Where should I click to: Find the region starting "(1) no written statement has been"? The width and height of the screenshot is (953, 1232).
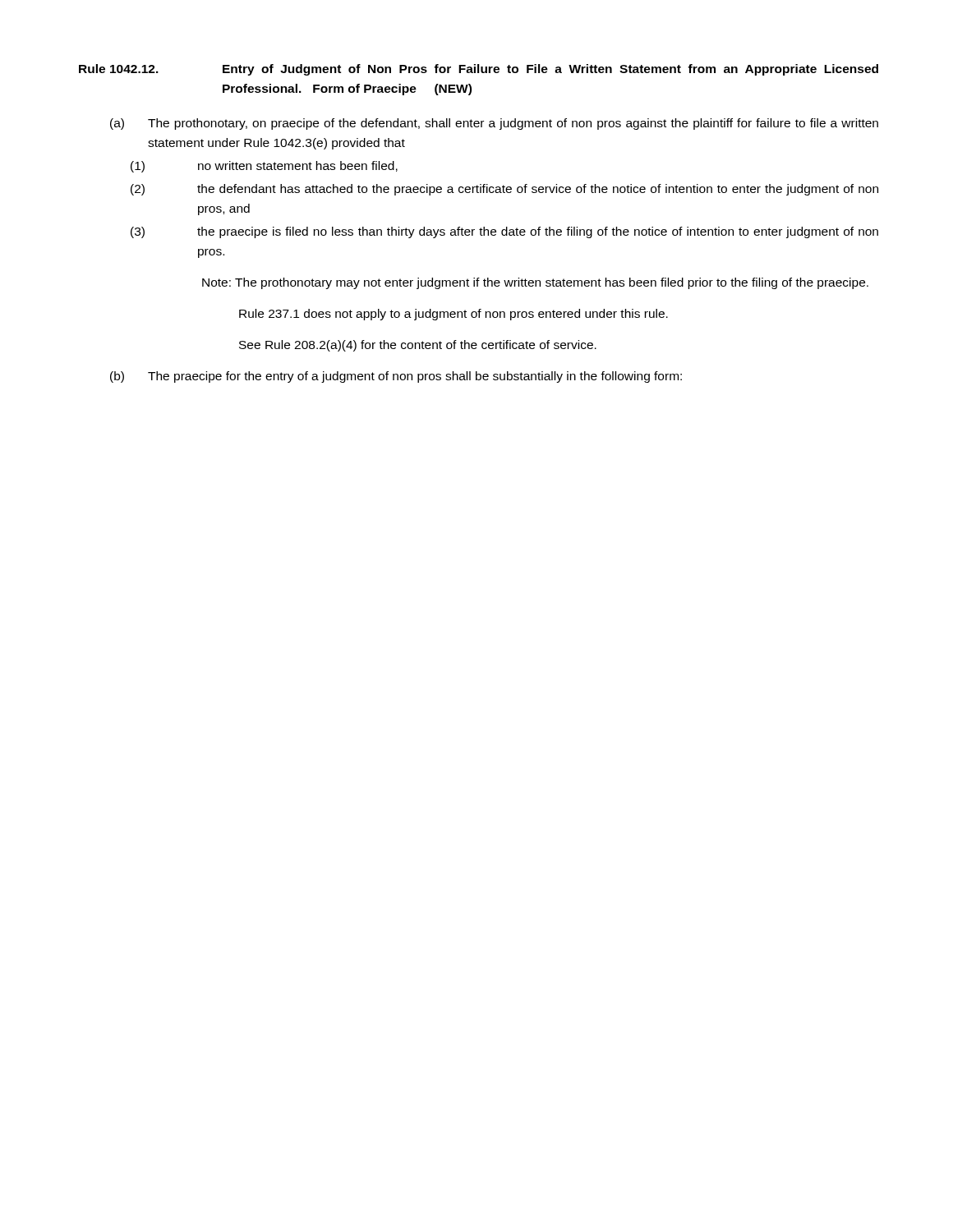tap(264, 167)
